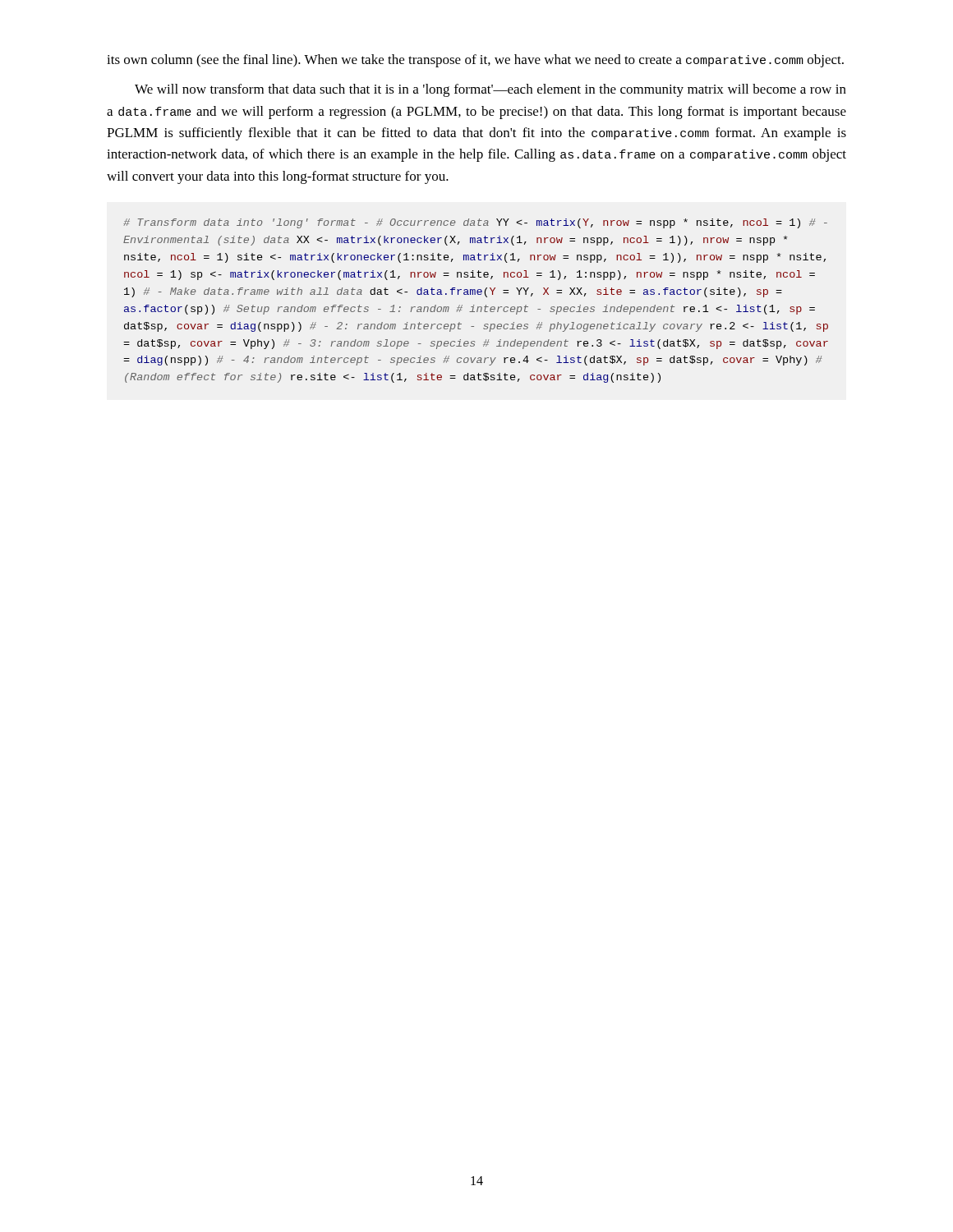Locate the text block that reads "its own column (see"
The width and height of the screenshot is (953, 1232).
pyautogui.click(x=476, y=118)
